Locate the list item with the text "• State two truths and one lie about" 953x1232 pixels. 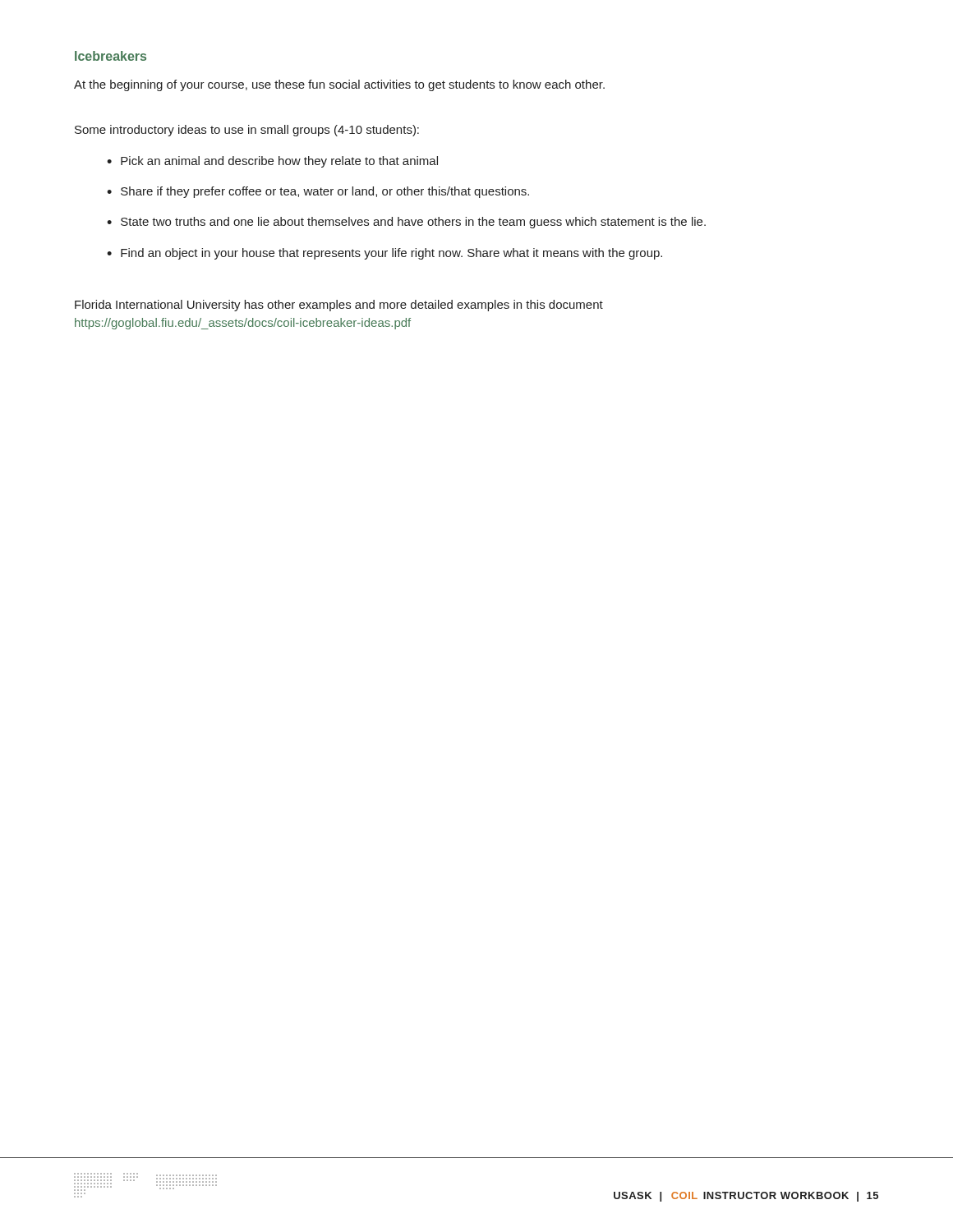(x=407, y=223)
